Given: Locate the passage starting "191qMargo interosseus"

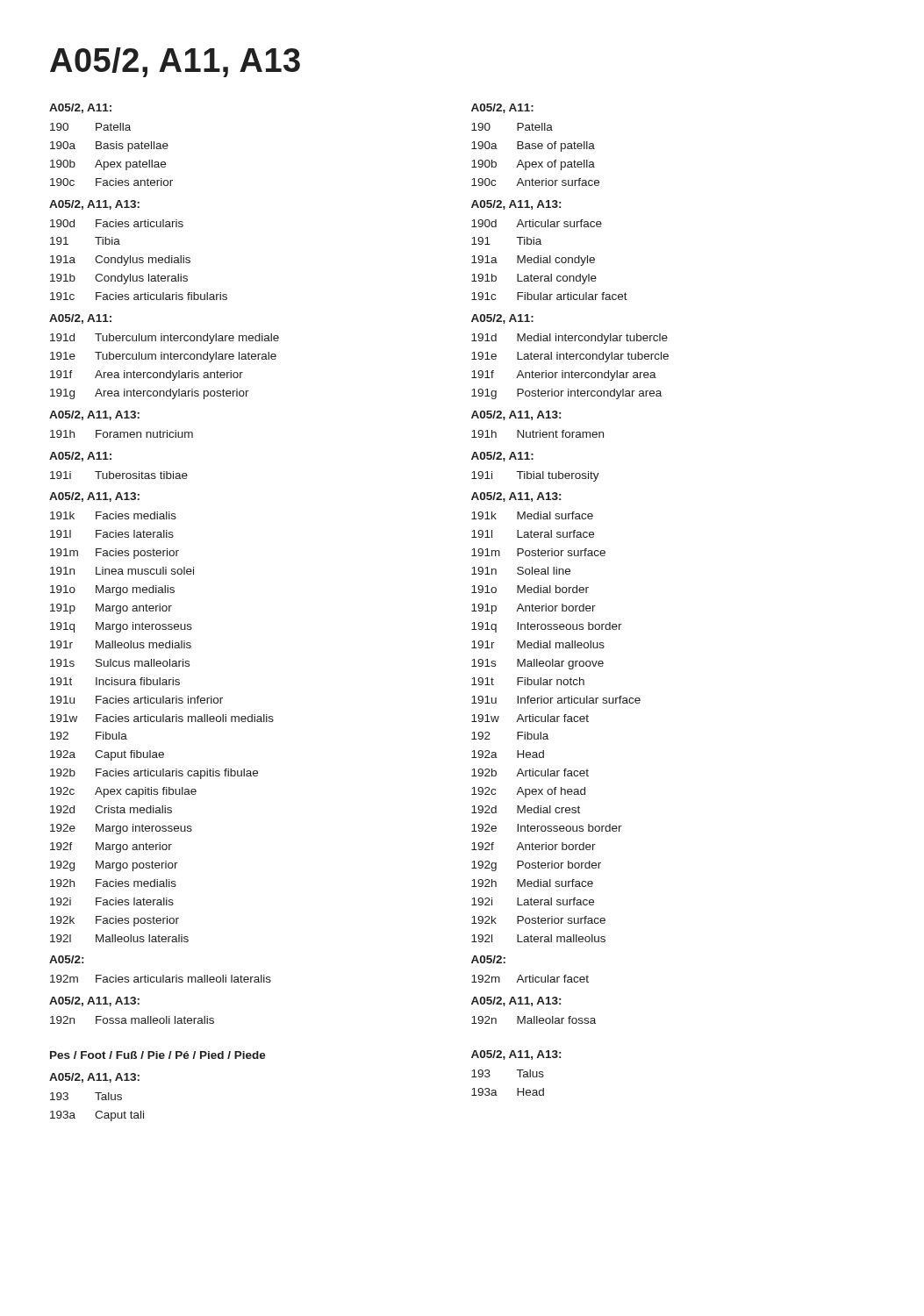Looking at the screenshot, I should tap(121, 627).
